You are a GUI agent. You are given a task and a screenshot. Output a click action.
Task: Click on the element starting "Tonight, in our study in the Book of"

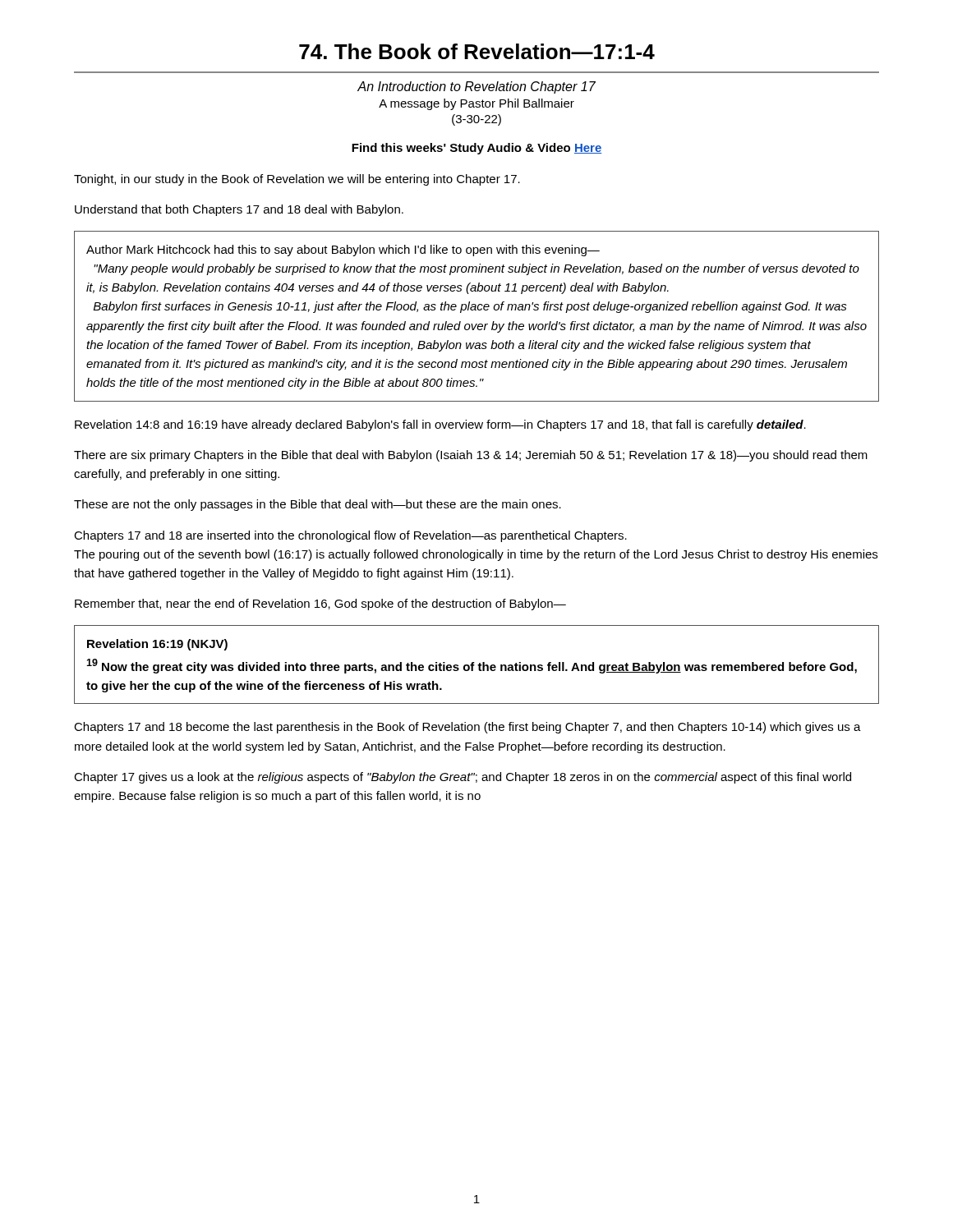point(297,179)
